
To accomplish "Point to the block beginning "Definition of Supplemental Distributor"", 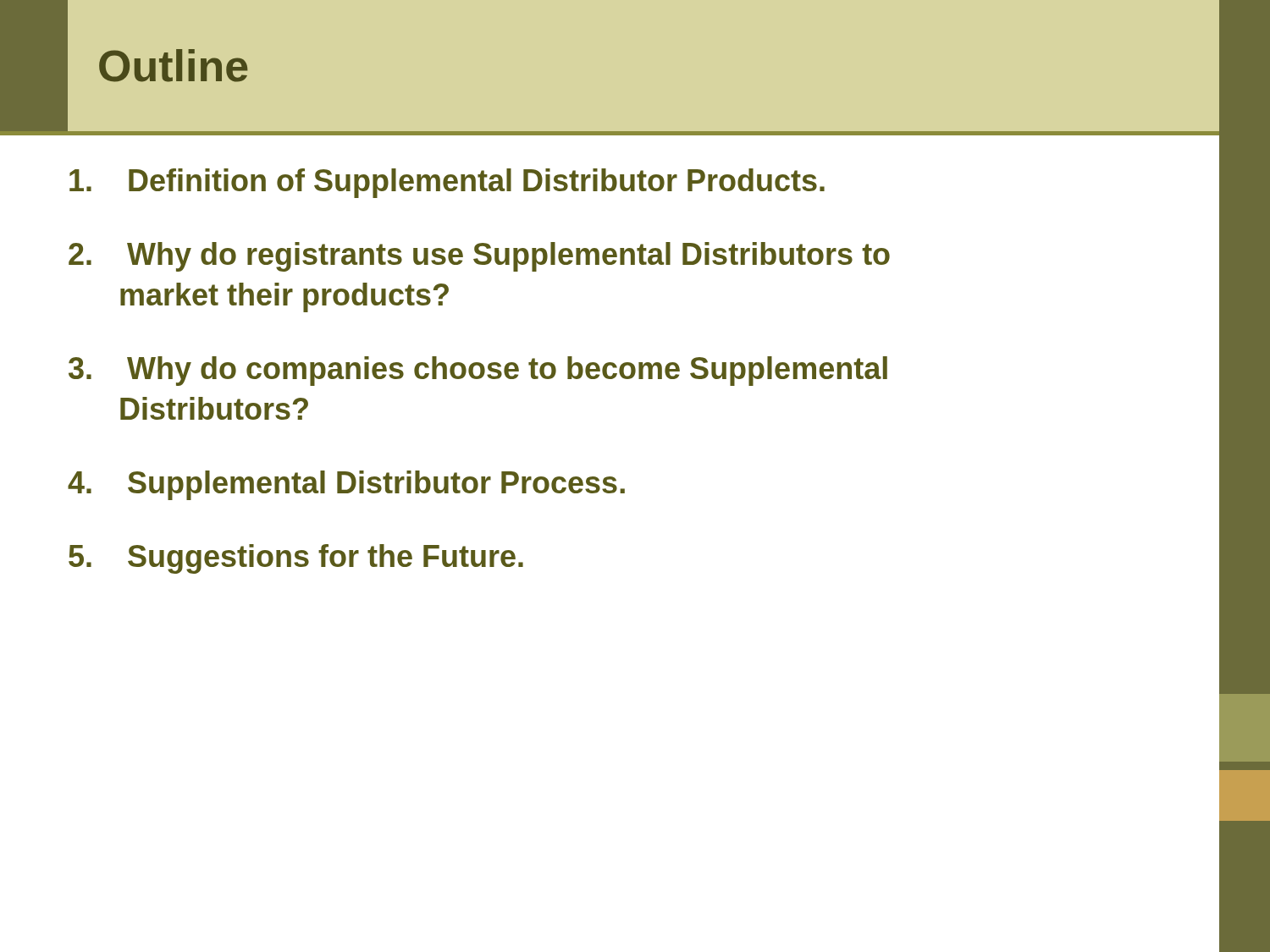I will 447,181.
